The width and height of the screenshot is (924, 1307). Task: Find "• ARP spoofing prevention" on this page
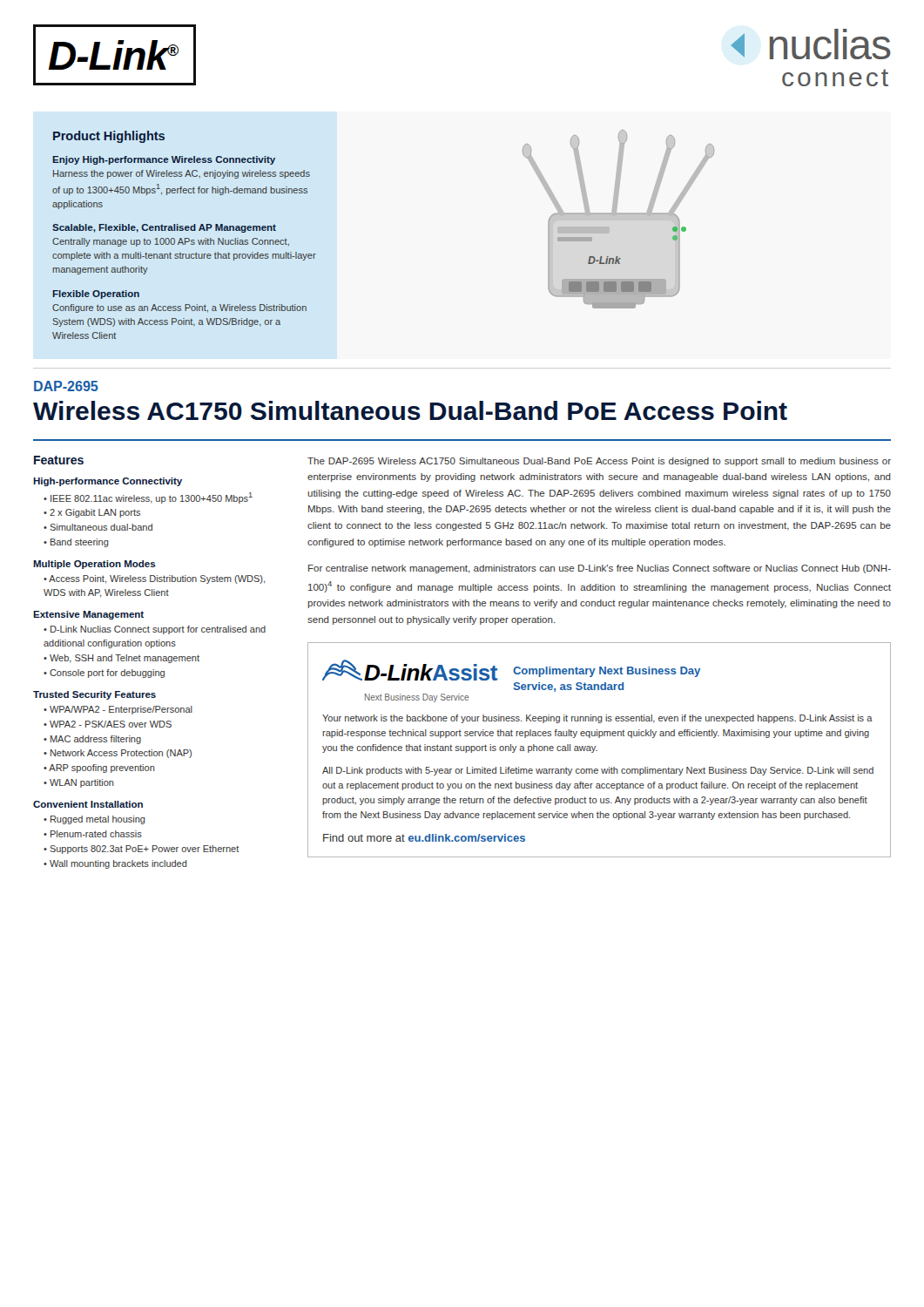tap(99, 768)
